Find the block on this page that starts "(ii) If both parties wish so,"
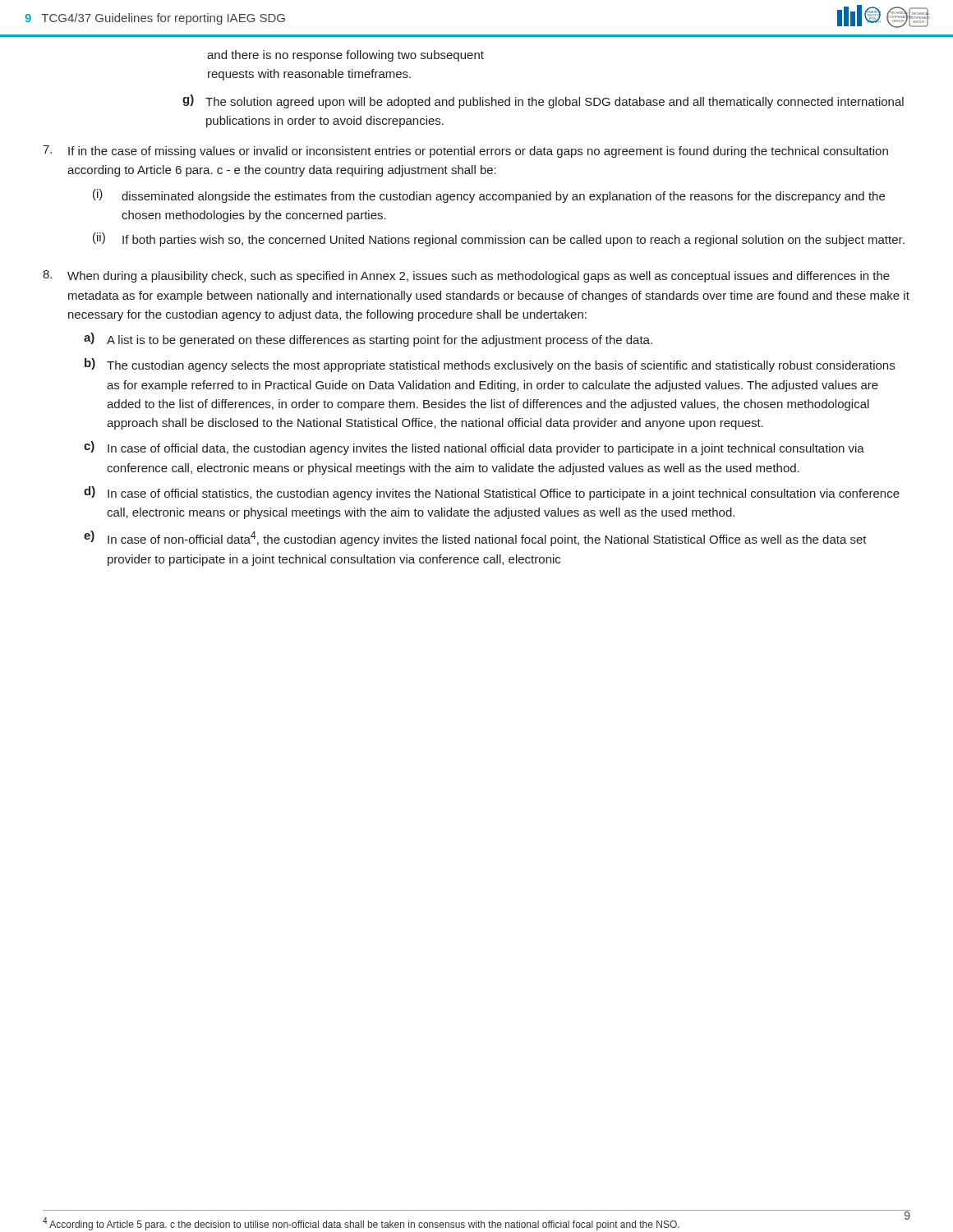 501,240
